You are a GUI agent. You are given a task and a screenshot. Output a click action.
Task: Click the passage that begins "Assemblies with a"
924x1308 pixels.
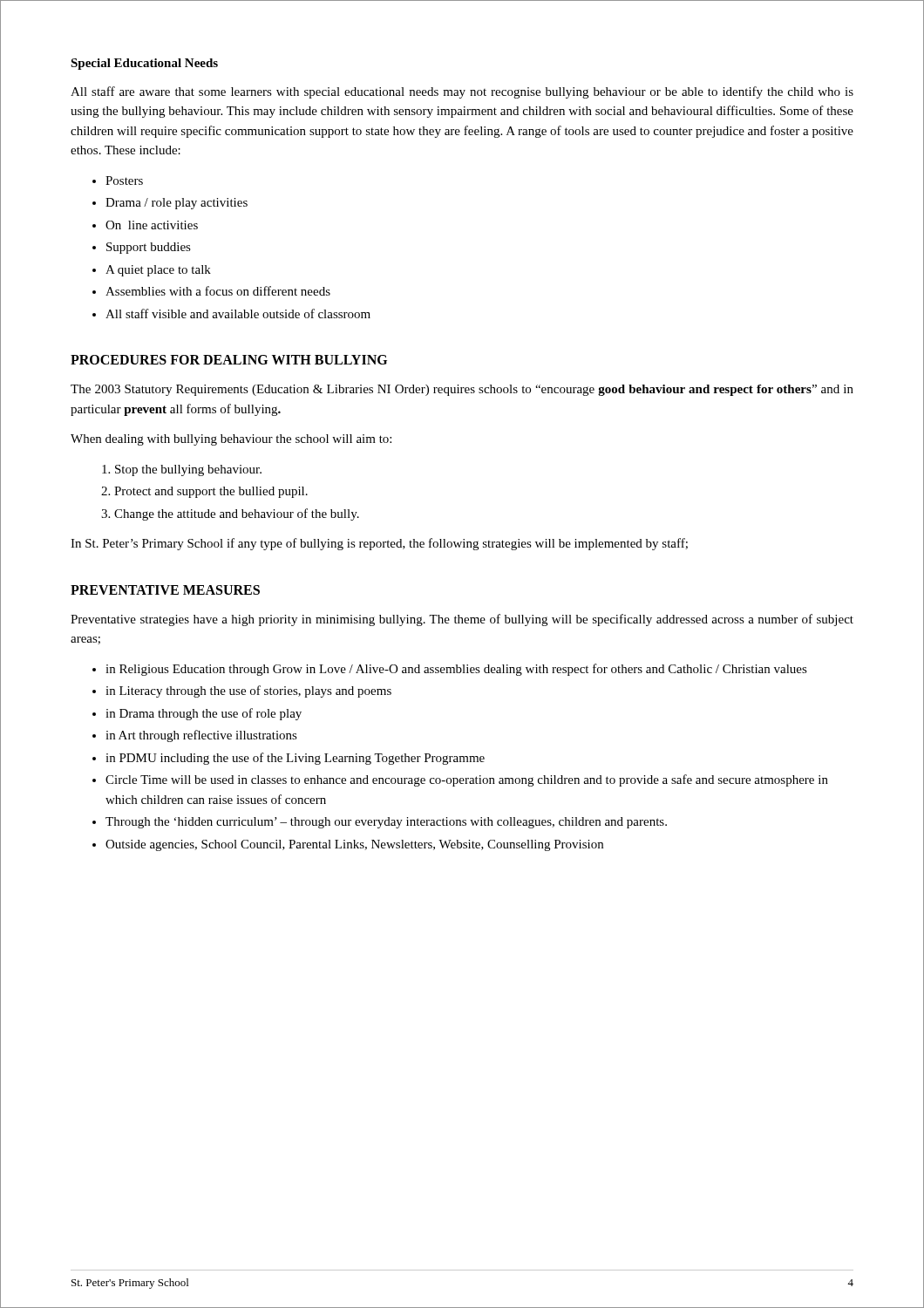point(218,291)
